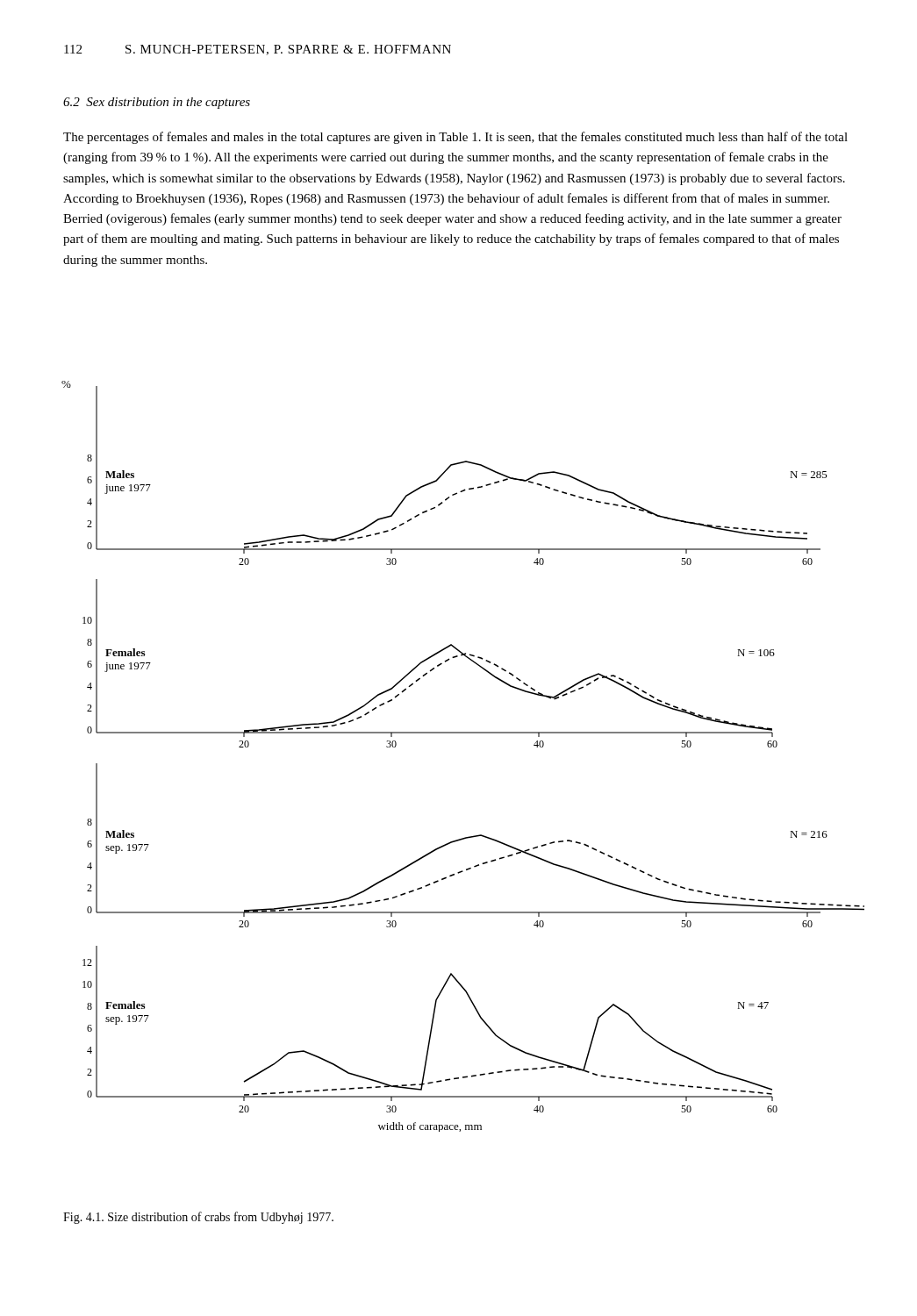Locate the text starting "The percentages of females and males in"

pos(456,198)
